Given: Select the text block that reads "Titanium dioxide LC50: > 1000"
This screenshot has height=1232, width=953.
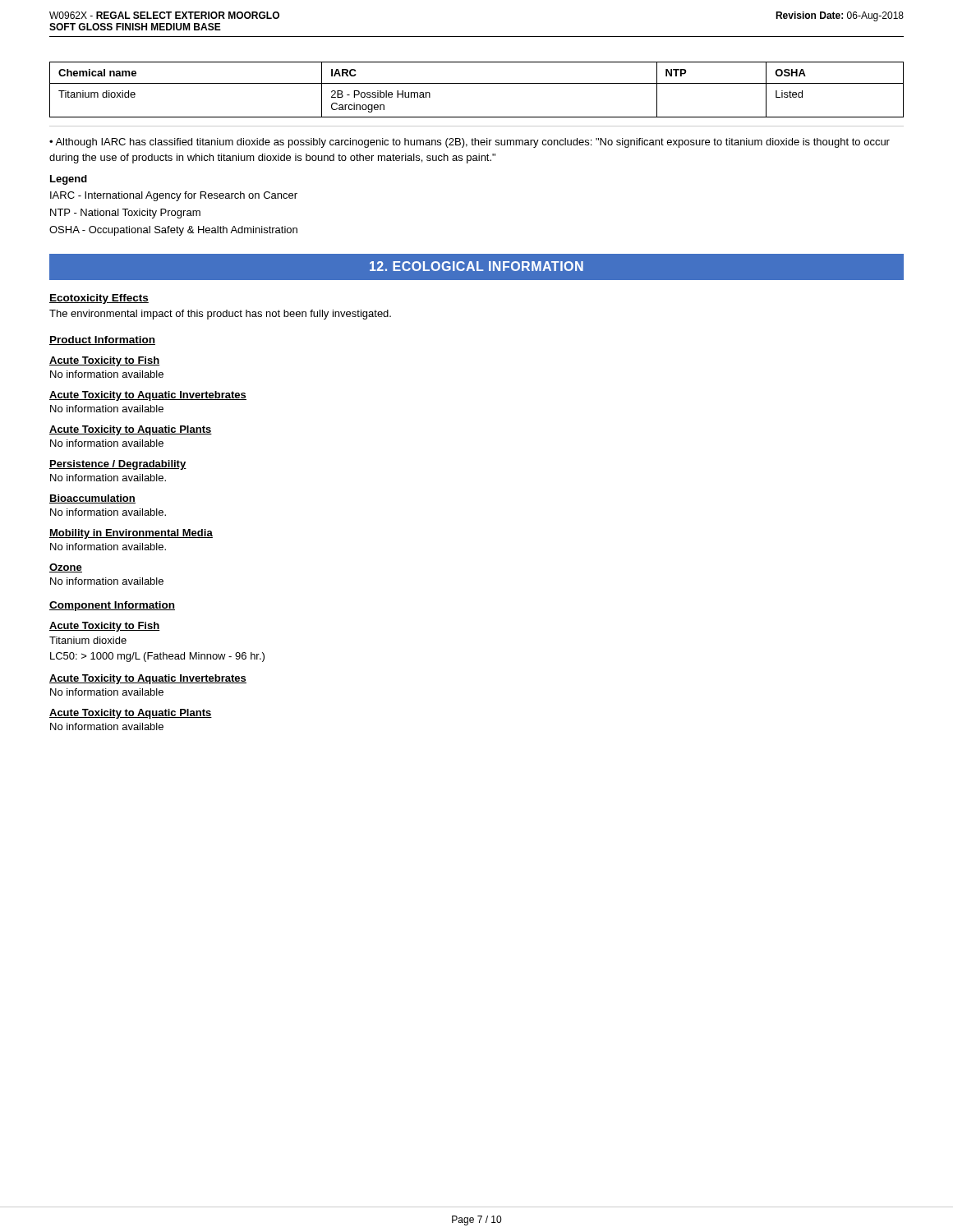Looking at the screenshot, I should click(x=157, y=648).
